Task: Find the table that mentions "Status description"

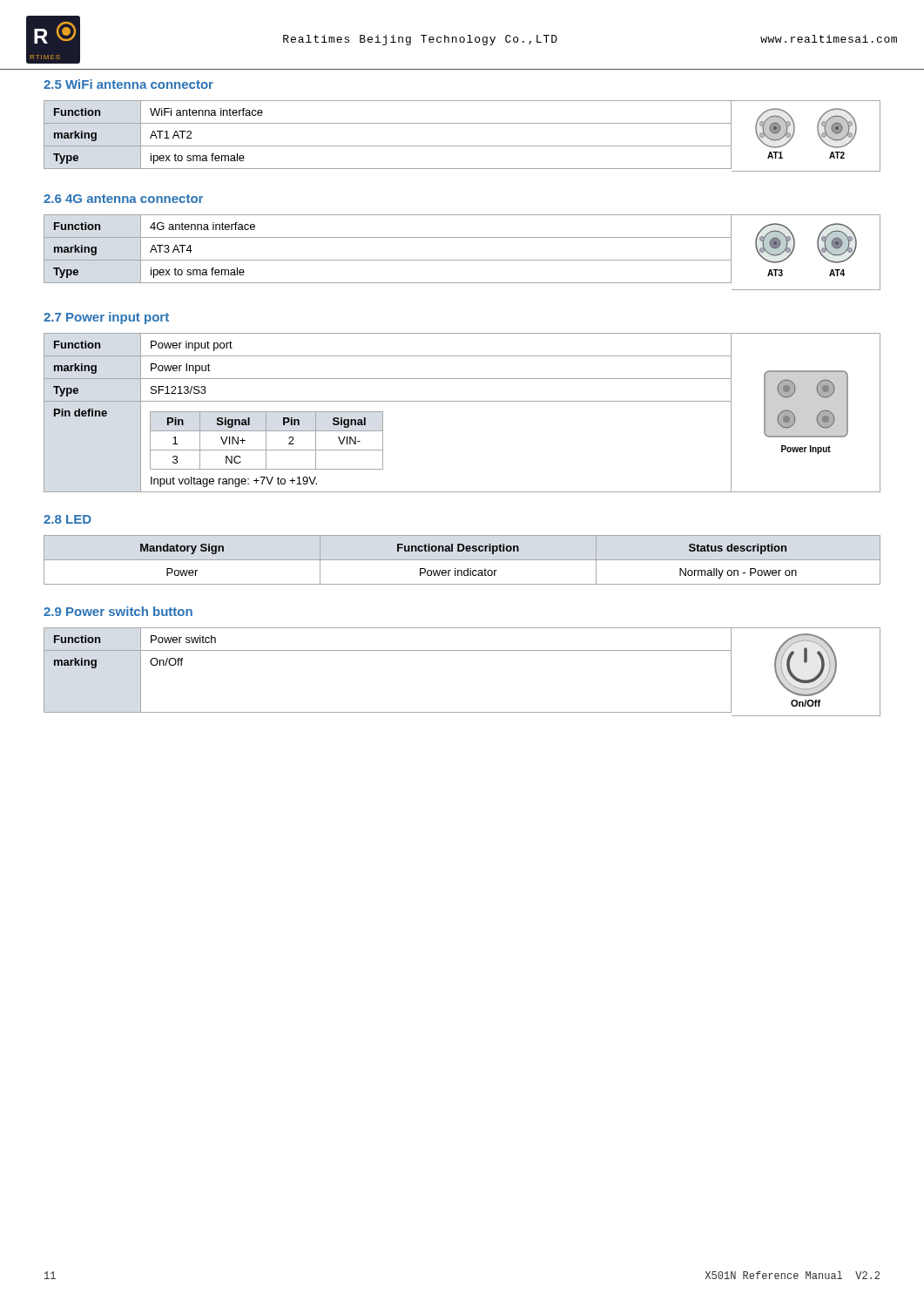Action: click(462, 560)
